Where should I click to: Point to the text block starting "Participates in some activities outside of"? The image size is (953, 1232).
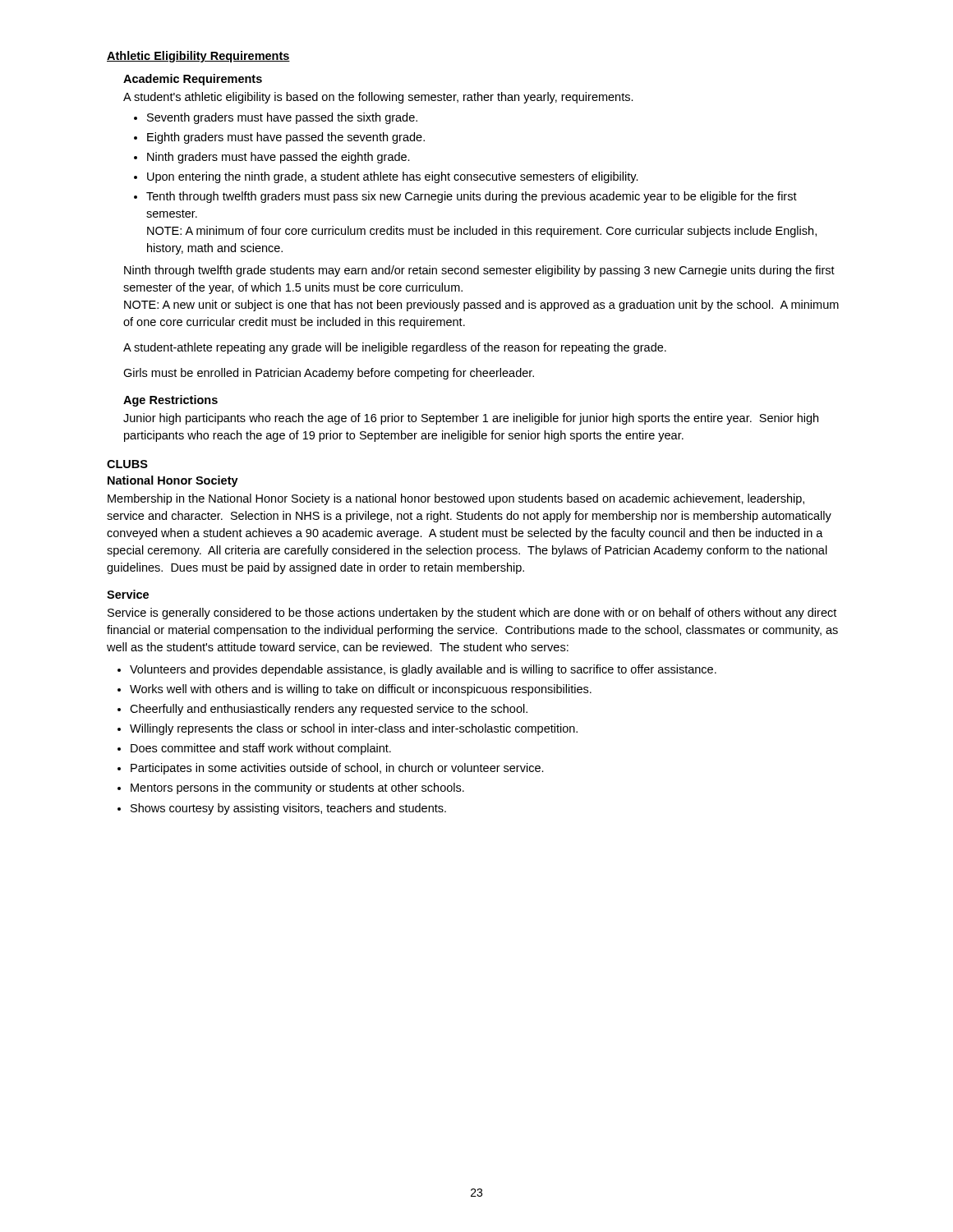click(x=337, y=768)
